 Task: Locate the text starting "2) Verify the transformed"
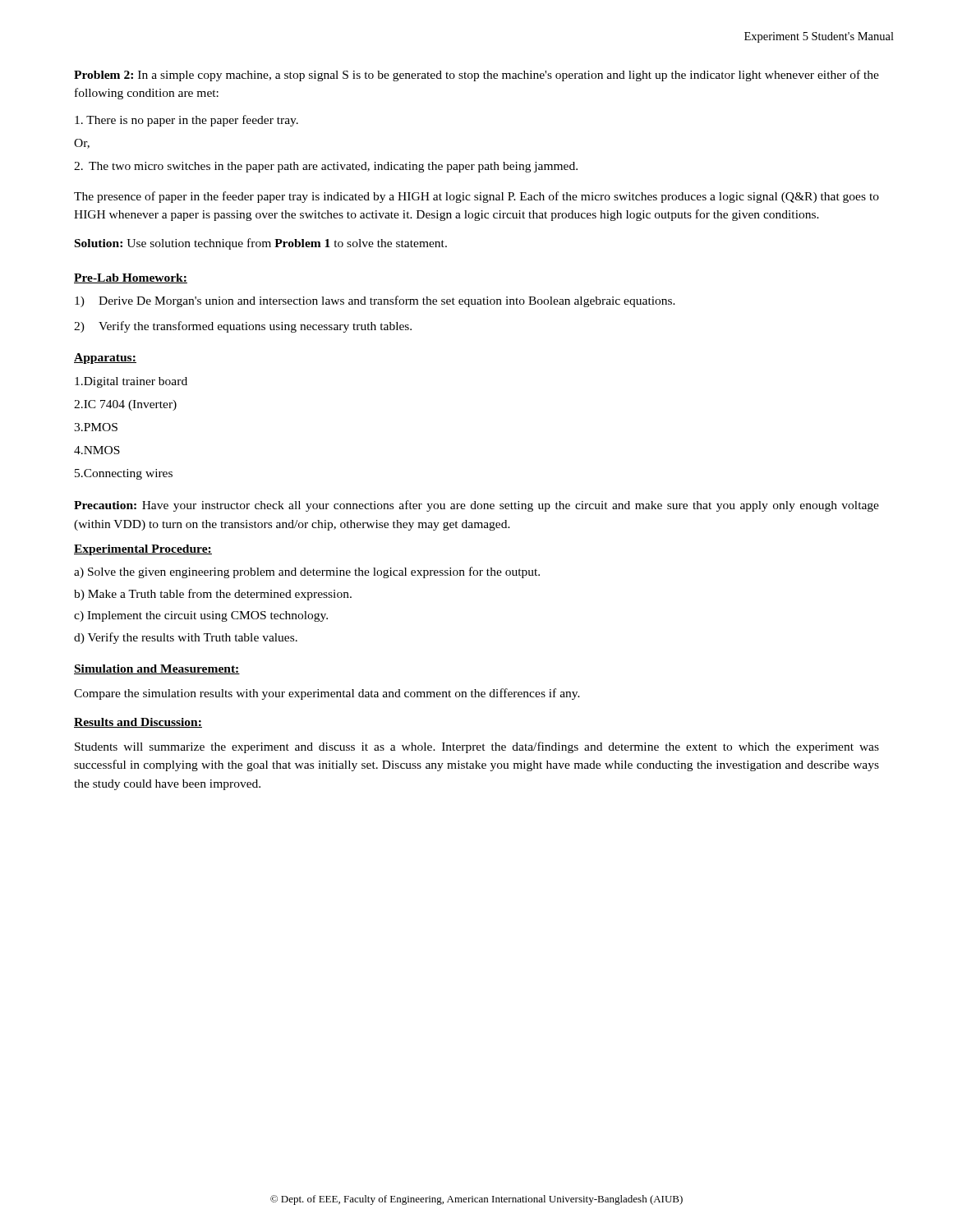[x=243, y=326]
